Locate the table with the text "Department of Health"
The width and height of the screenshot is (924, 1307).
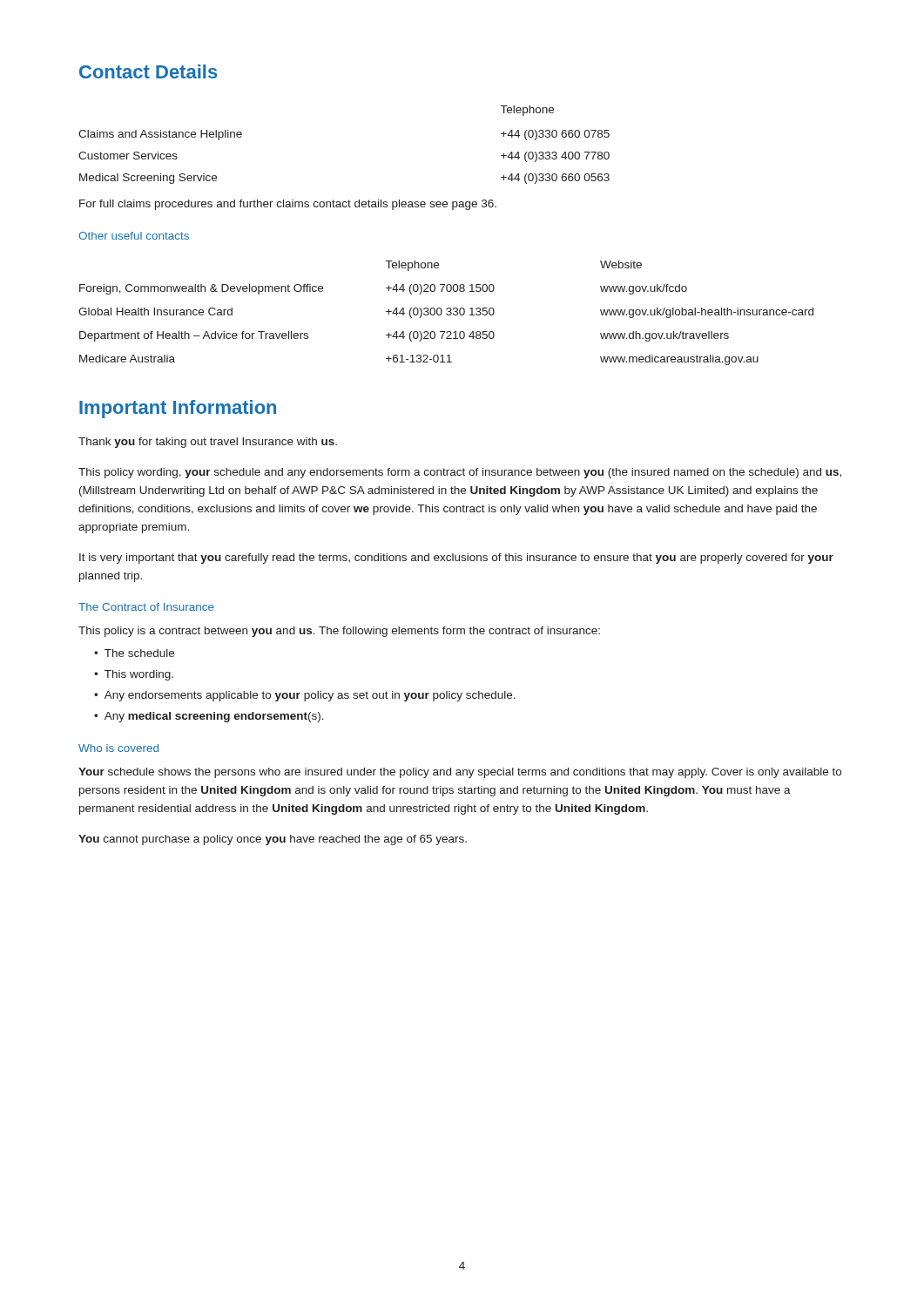click(462, 311)
